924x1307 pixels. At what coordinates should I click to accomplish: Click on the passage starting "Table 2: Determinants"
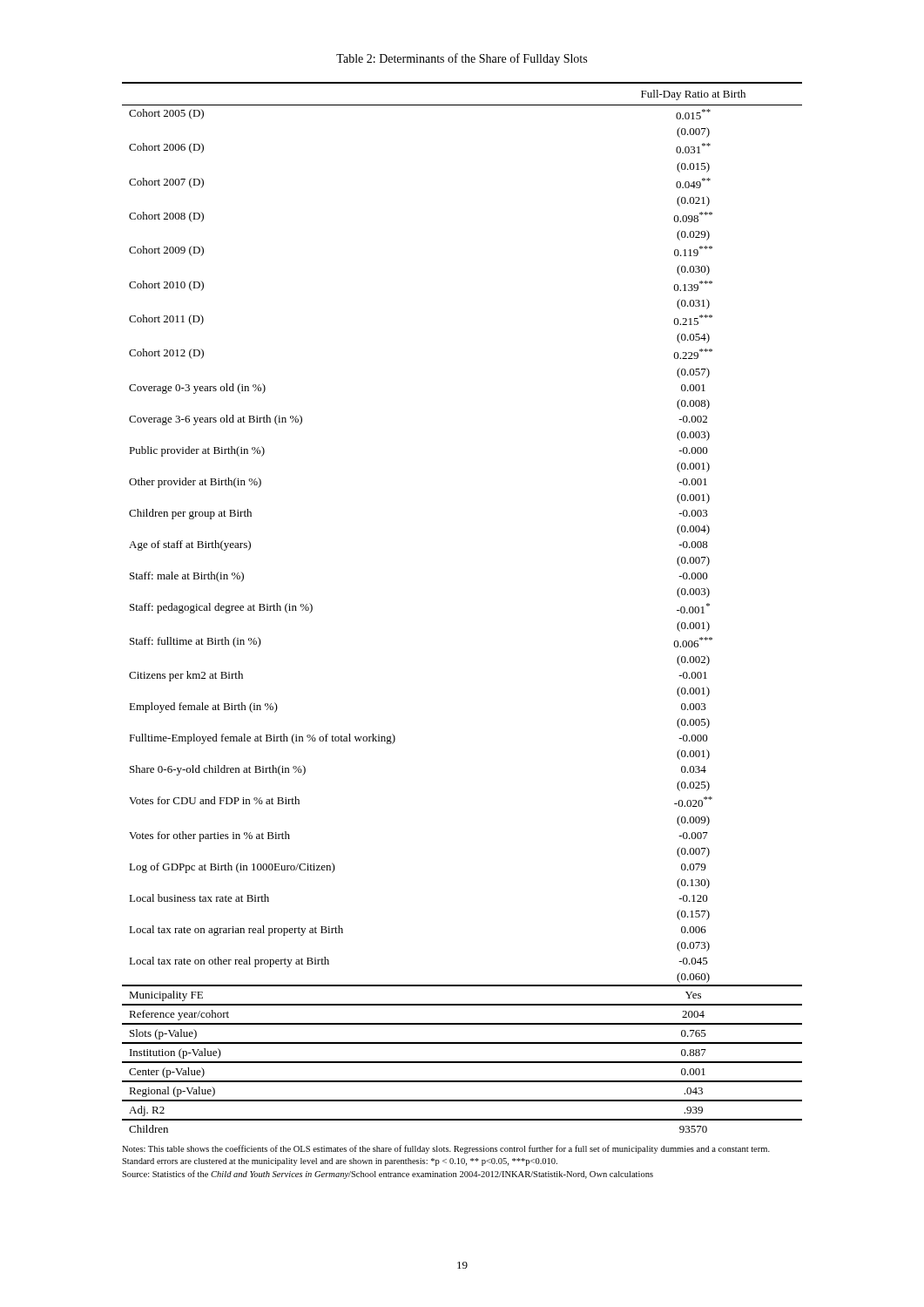point(462,59)
